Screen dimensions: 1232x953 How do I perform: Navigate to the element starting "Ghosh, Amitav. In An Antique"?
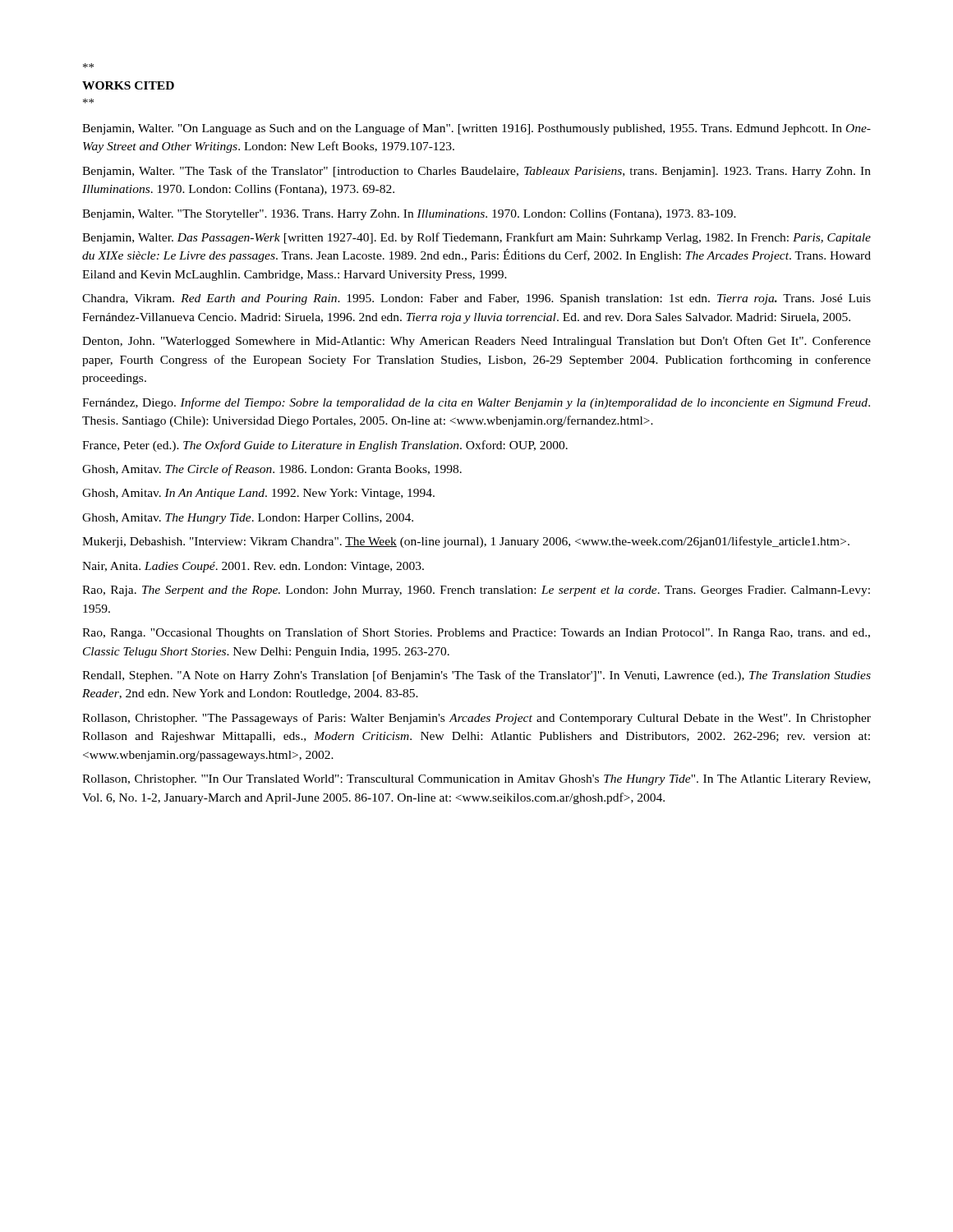(x=259, y=493)
